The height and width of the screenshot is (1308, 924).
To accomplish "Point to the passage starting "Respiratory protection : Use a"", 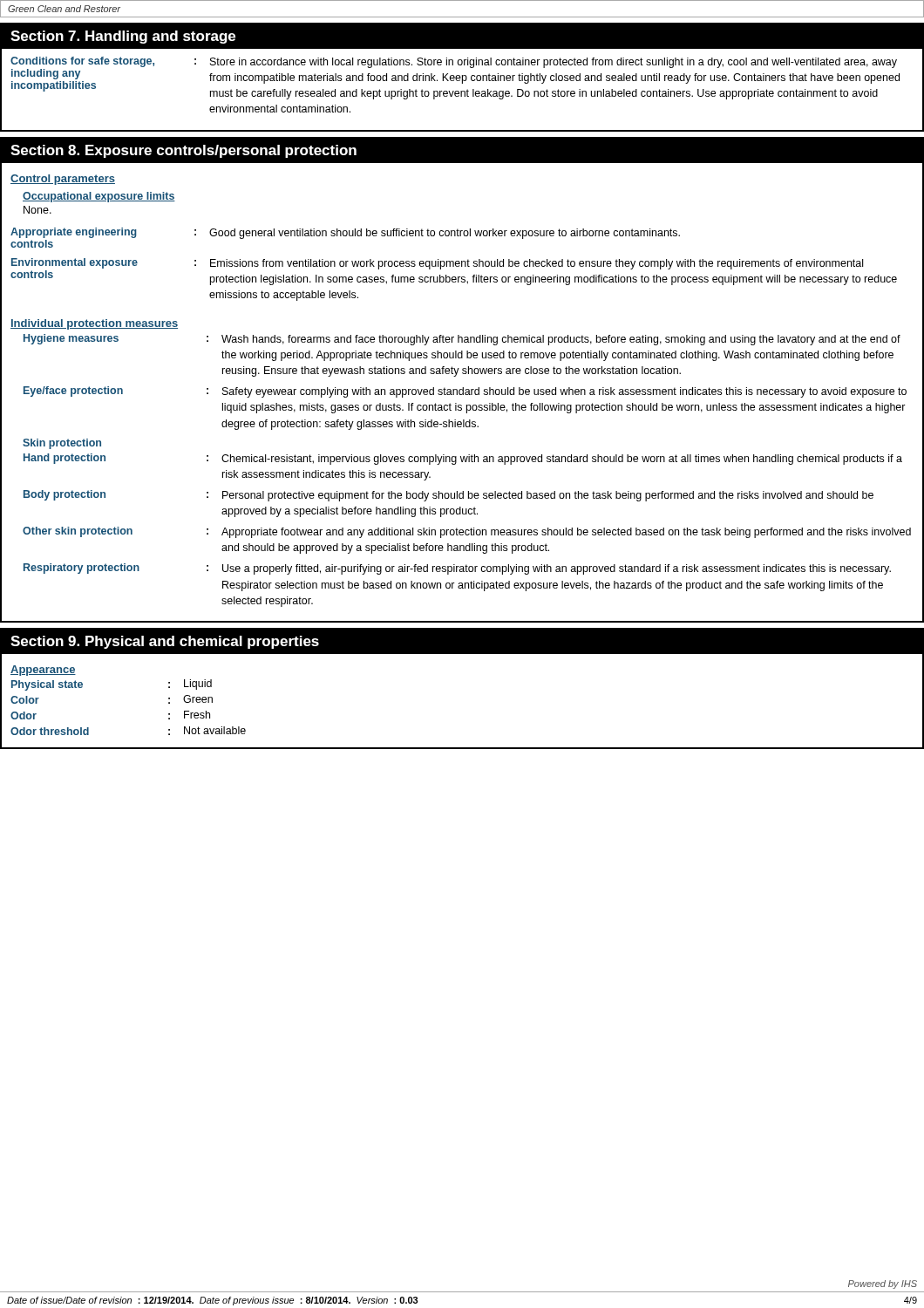I will (462, 585).
